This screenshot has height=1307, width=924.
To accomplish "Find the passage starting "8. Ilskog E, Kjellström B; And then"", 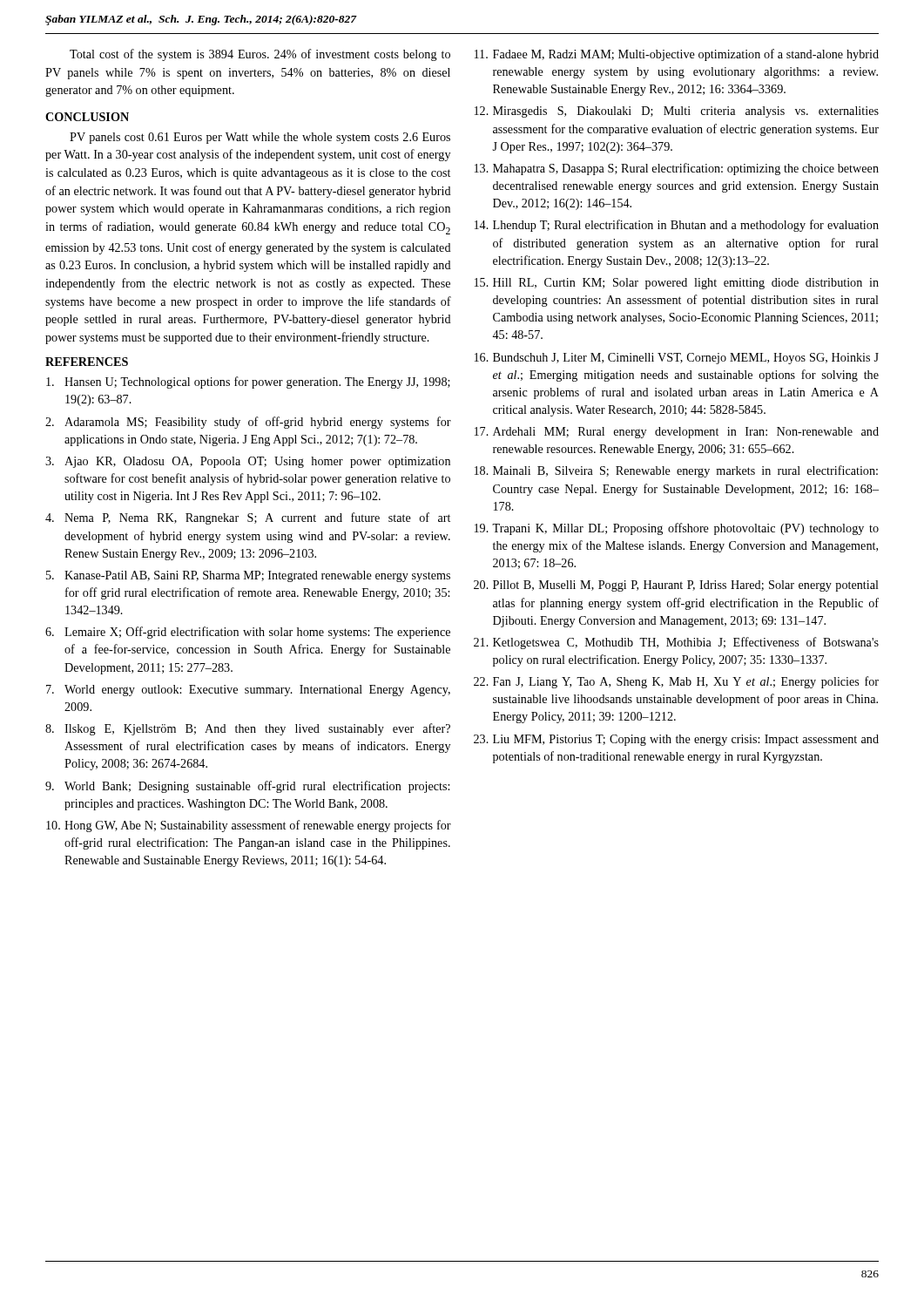I will point(248,746).
